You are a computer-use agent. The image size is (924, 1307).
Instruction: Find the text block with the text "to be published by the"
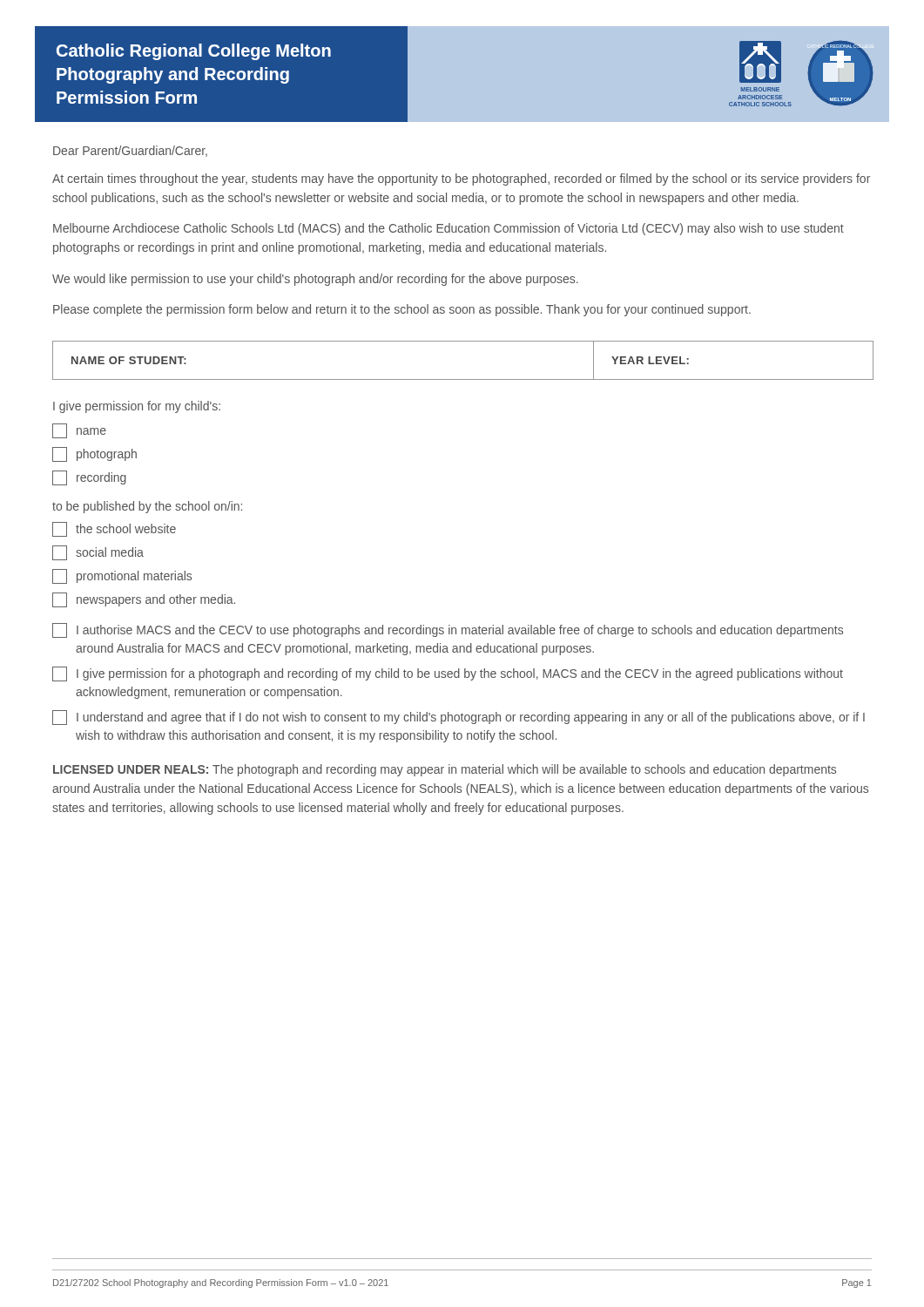148,506
